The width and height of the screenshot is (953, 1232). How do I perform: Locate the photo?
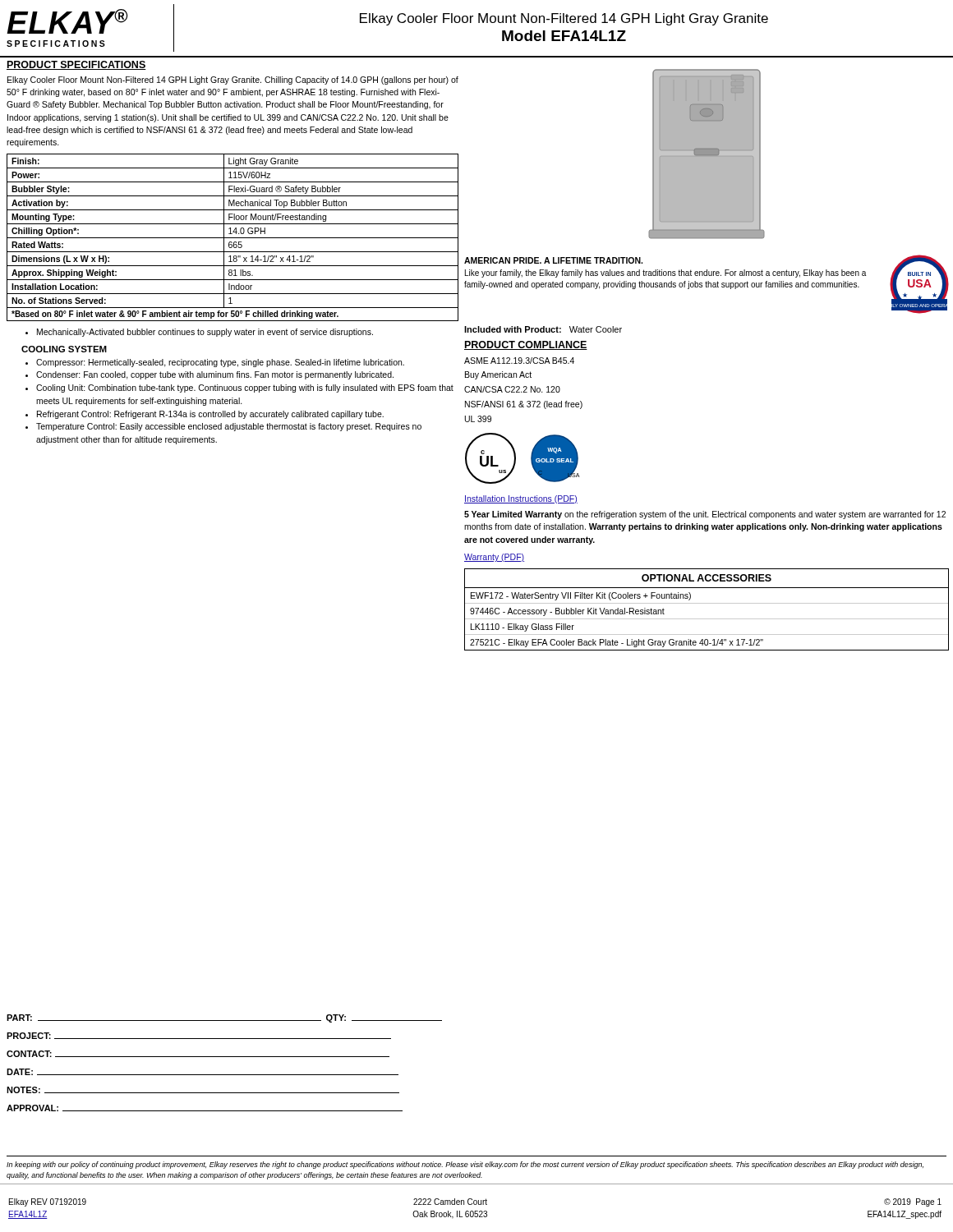(x=707, y=154)
